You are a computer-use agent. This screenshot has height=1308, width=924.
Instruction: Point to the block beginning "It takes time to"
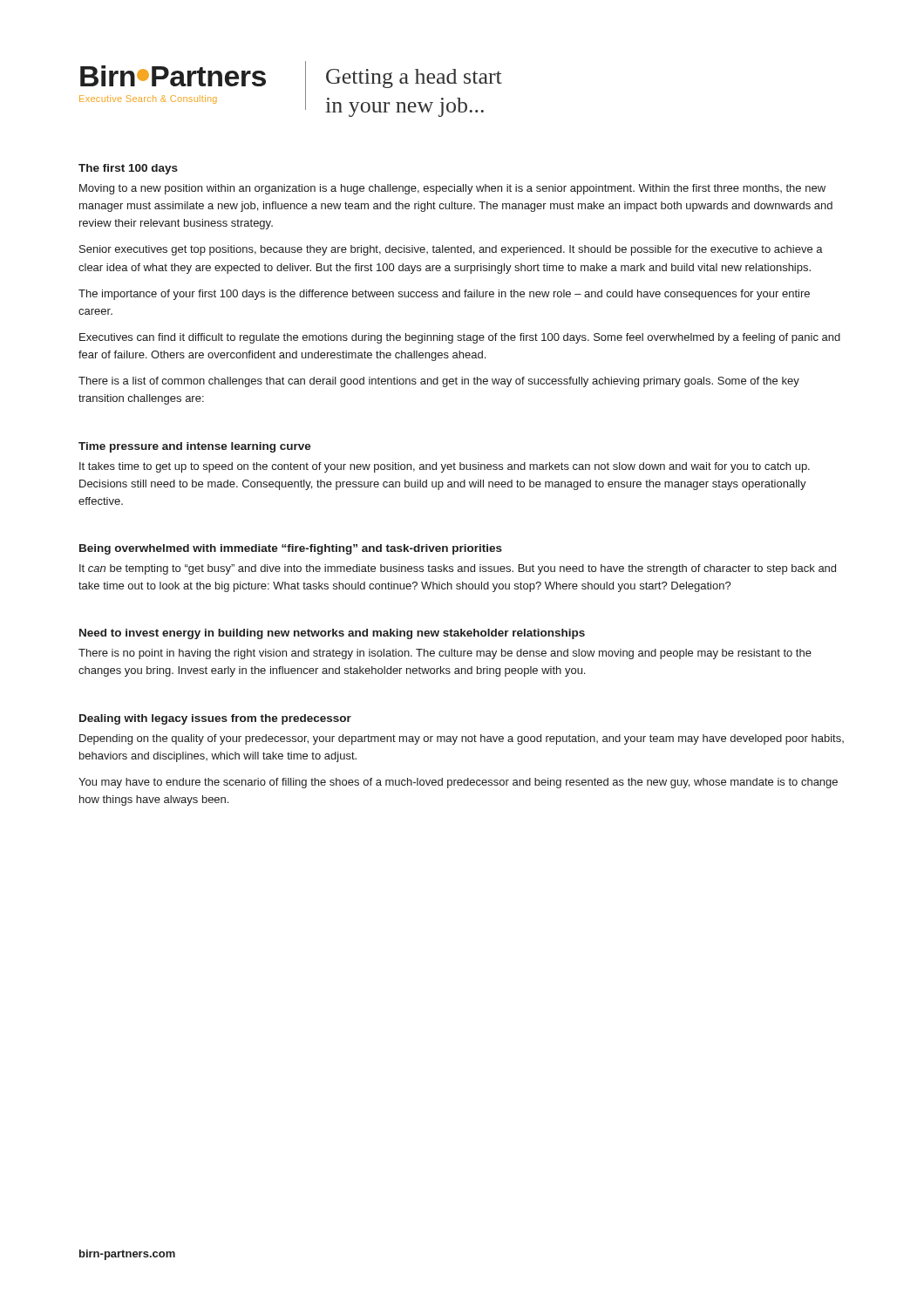coord(444,483)
